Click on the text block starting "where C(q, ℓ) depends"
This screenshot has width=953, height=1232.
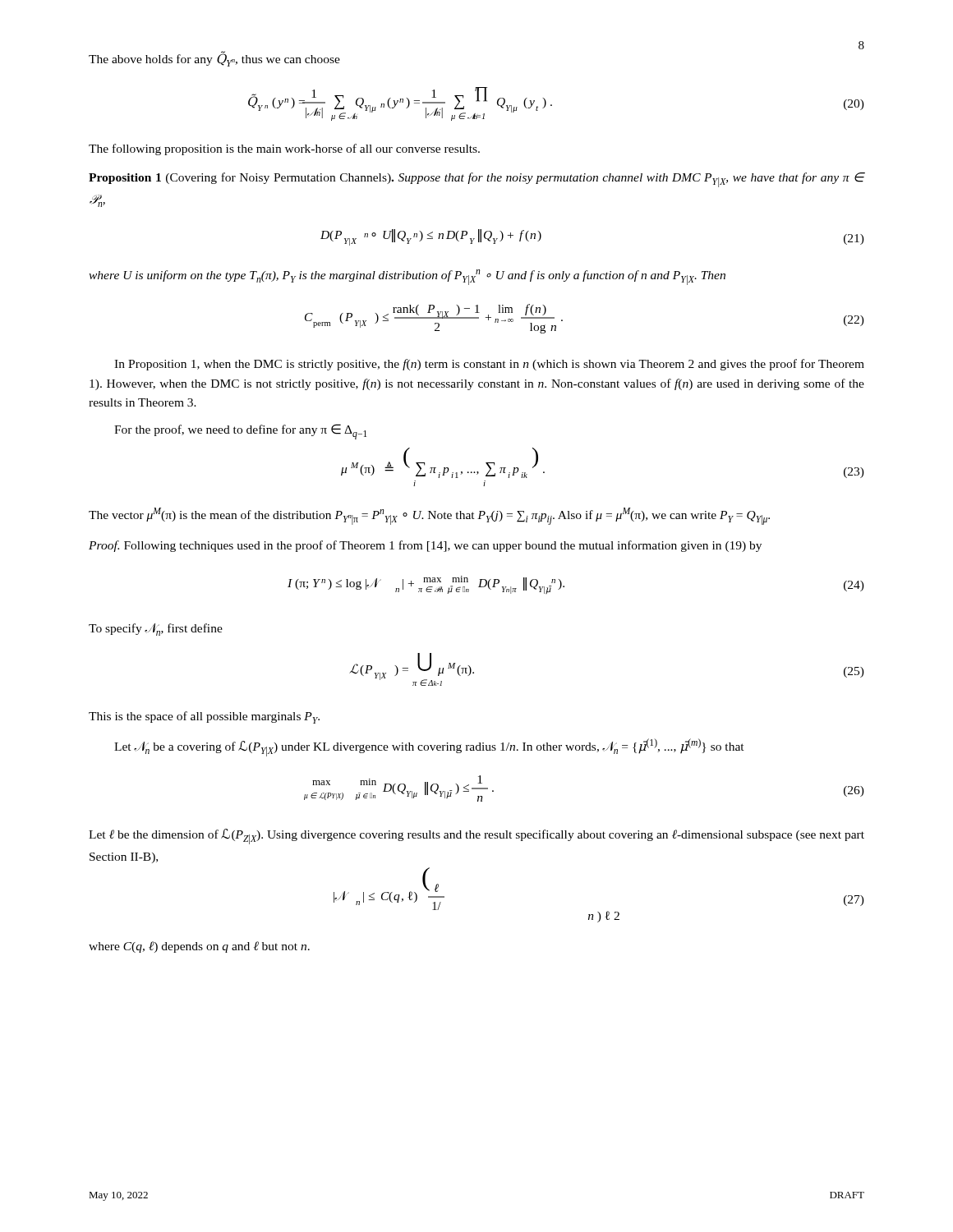199,947
